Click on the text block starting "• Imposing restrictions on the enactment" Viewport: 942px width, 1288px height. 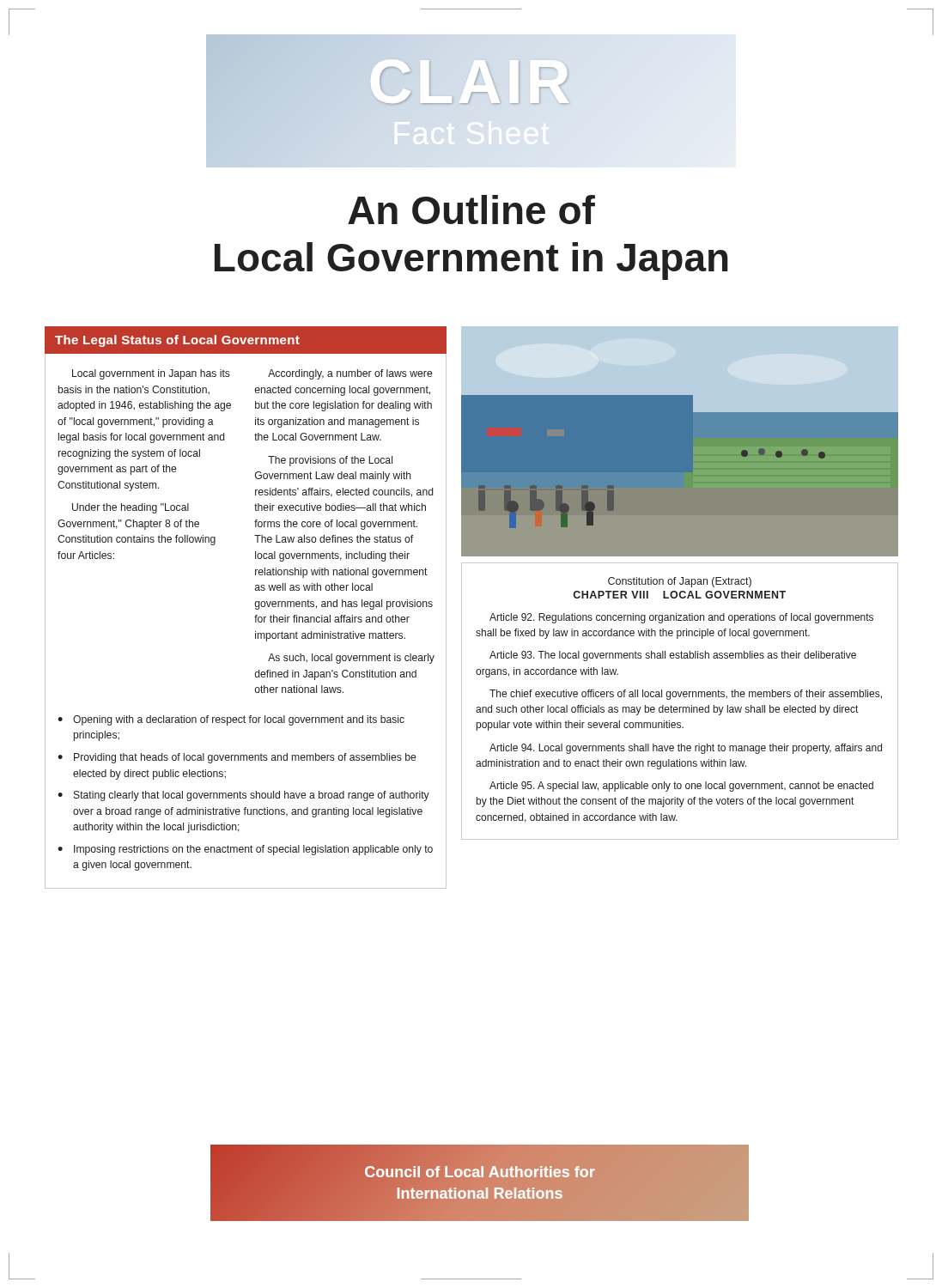[246, 857]
